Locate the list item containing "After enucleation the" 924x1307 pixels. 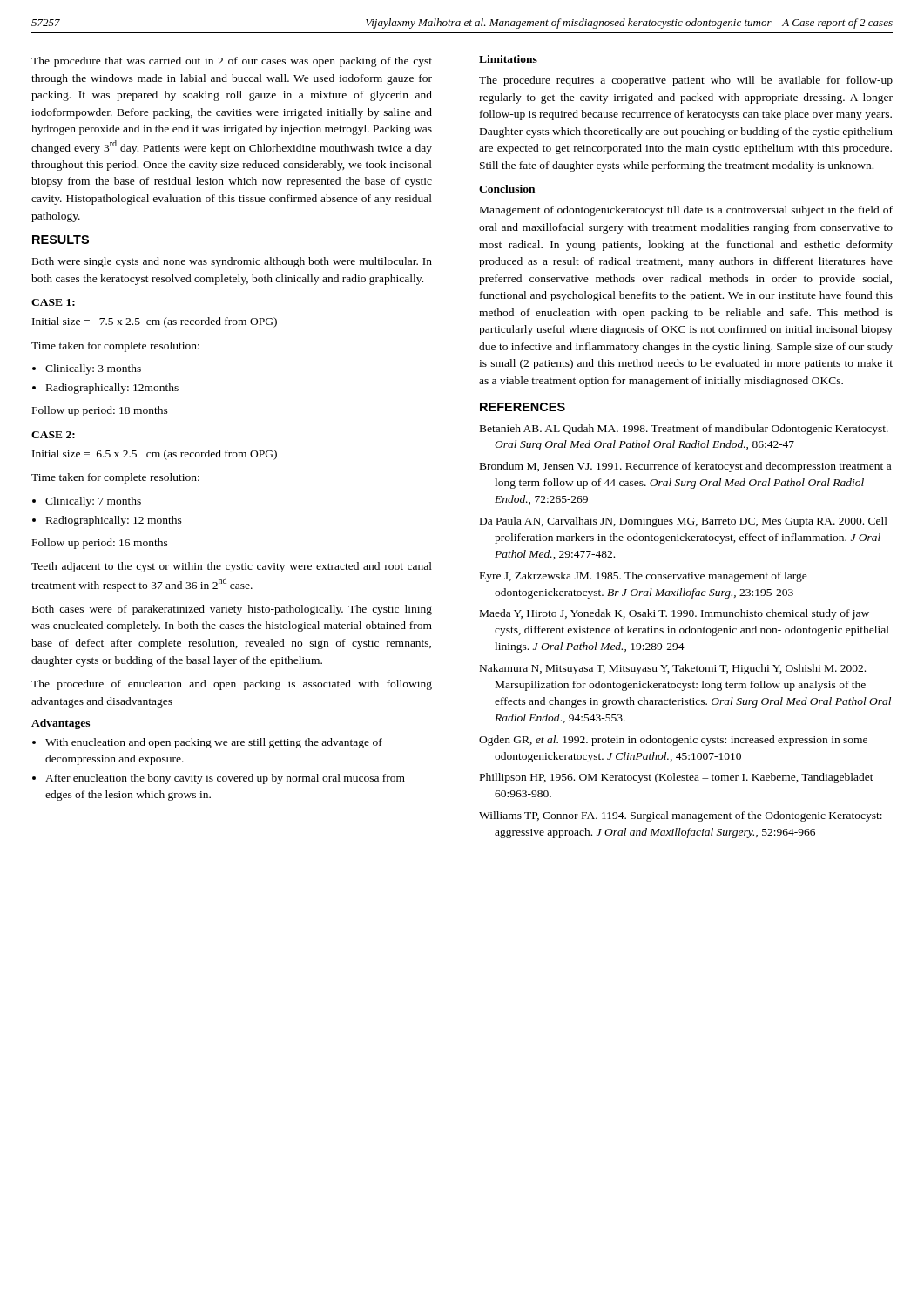[x=225, y=786]
